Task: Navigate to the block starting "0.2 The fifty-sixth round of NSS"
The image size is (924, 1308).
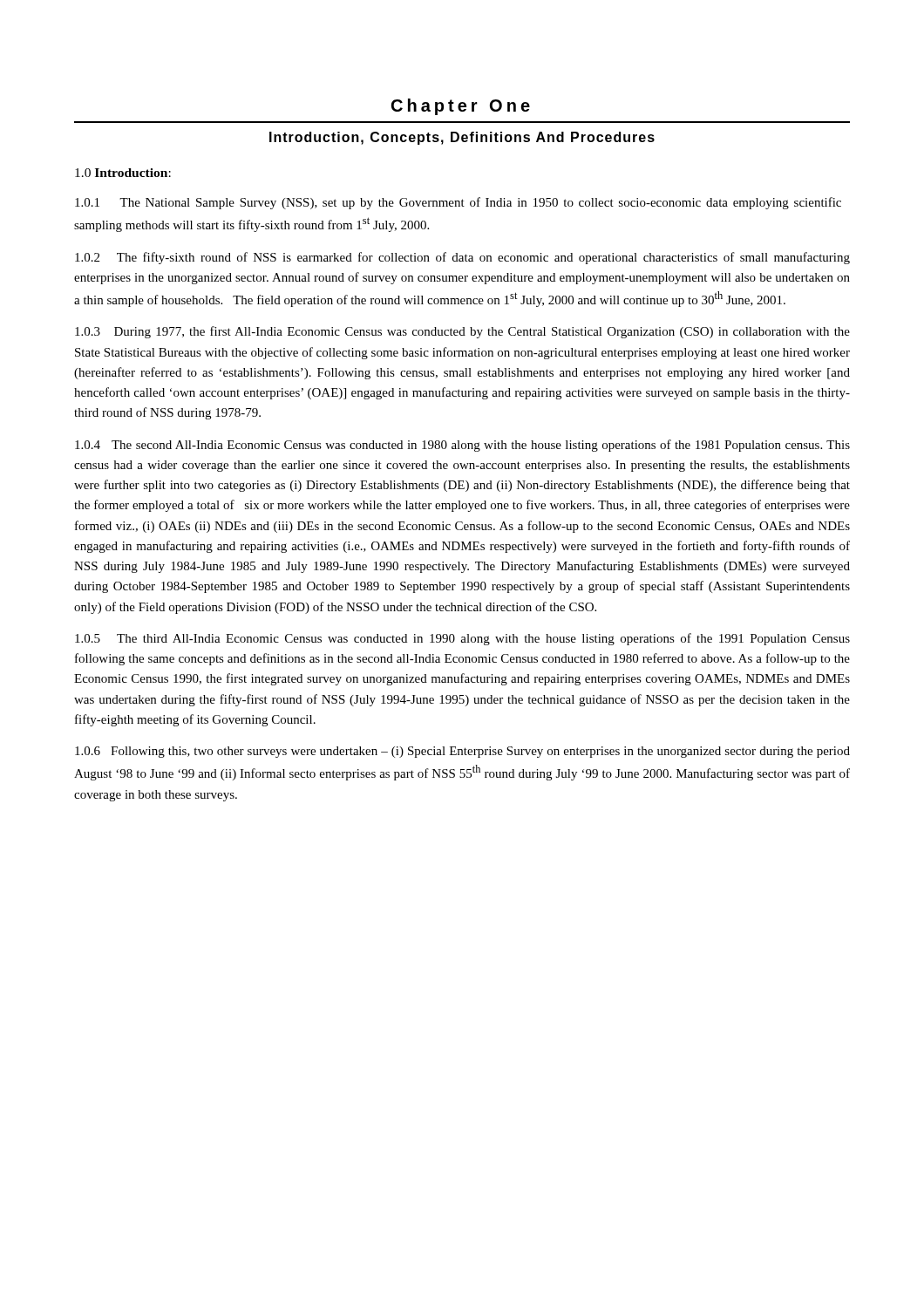Action: click(462, 278)
